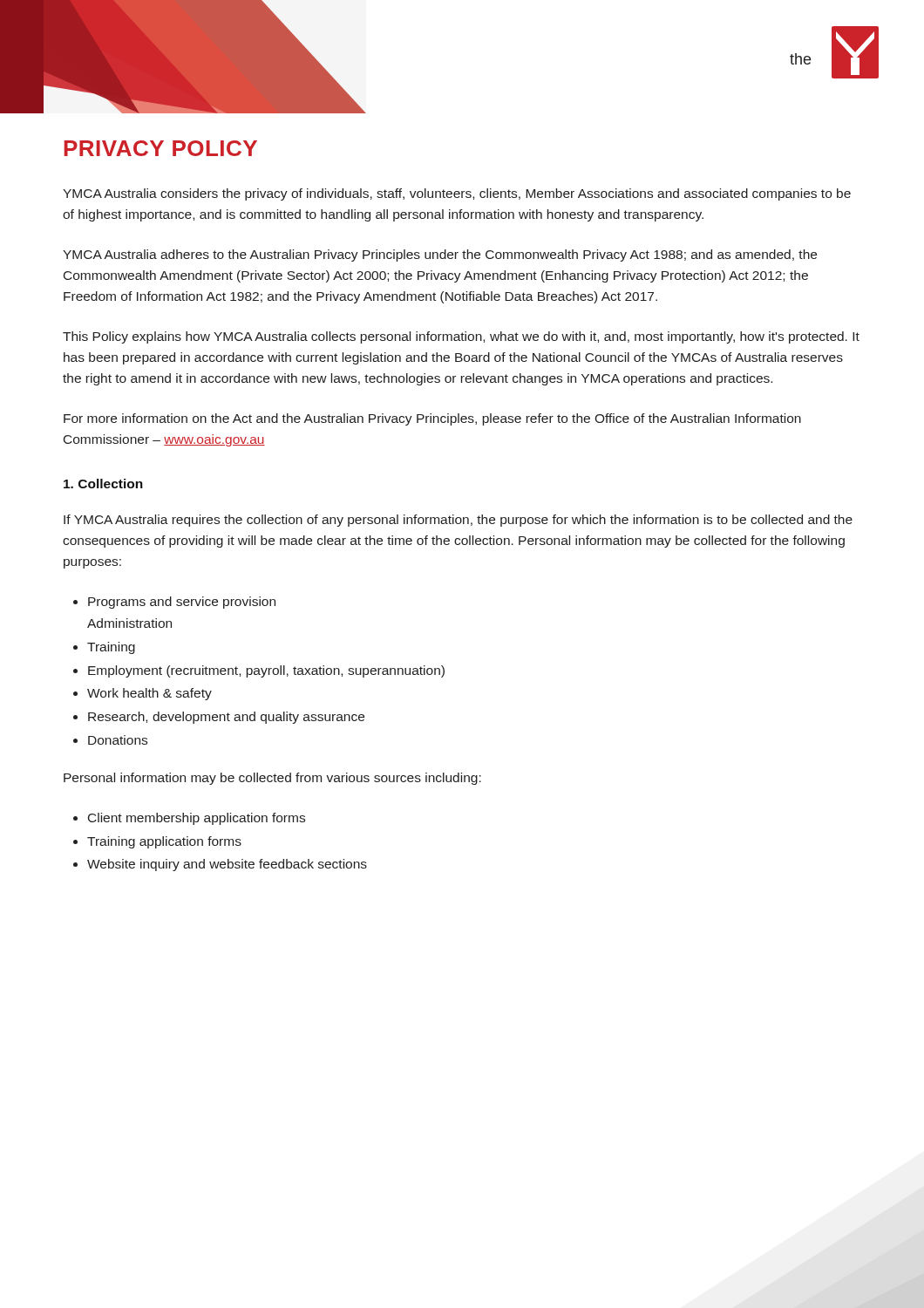Click on the text block that says "YMCA Australia adheres to the Australian Privacy Principles"

[x=440, y=275]
